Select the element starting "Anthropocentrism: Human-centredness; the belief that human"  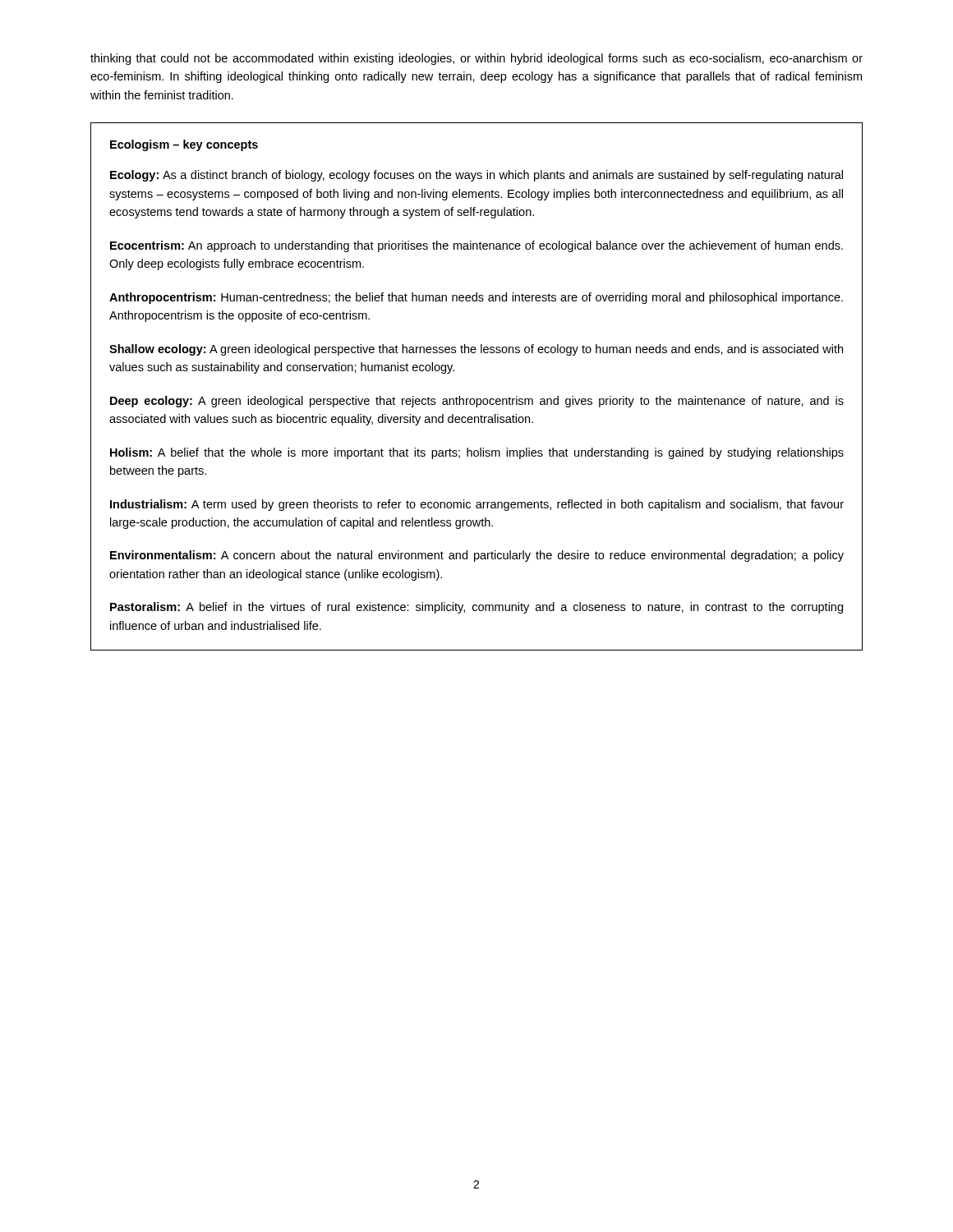(476, 306)
